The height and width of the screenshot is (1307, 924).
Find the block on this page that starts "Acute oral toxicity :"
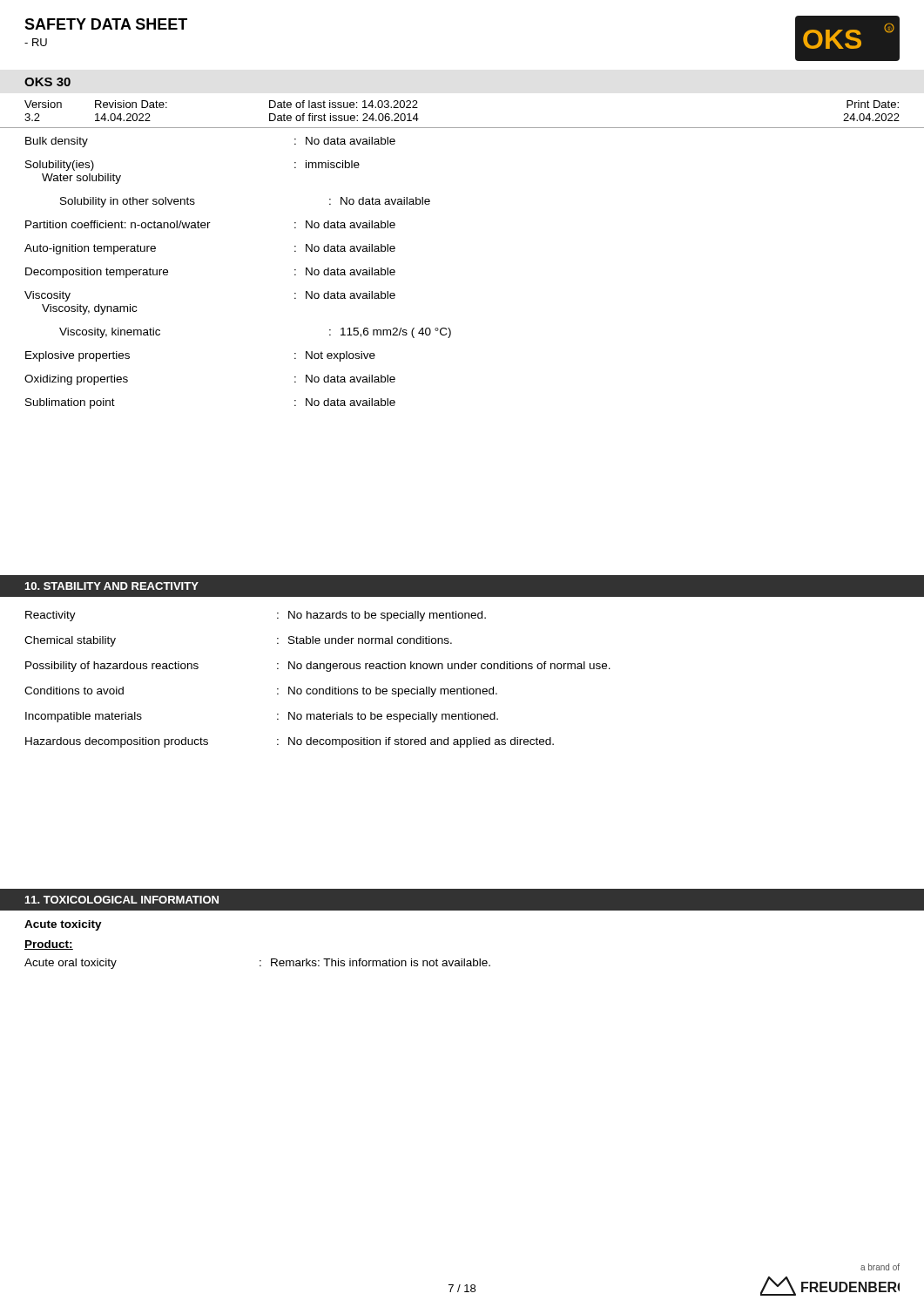point(474,962)
